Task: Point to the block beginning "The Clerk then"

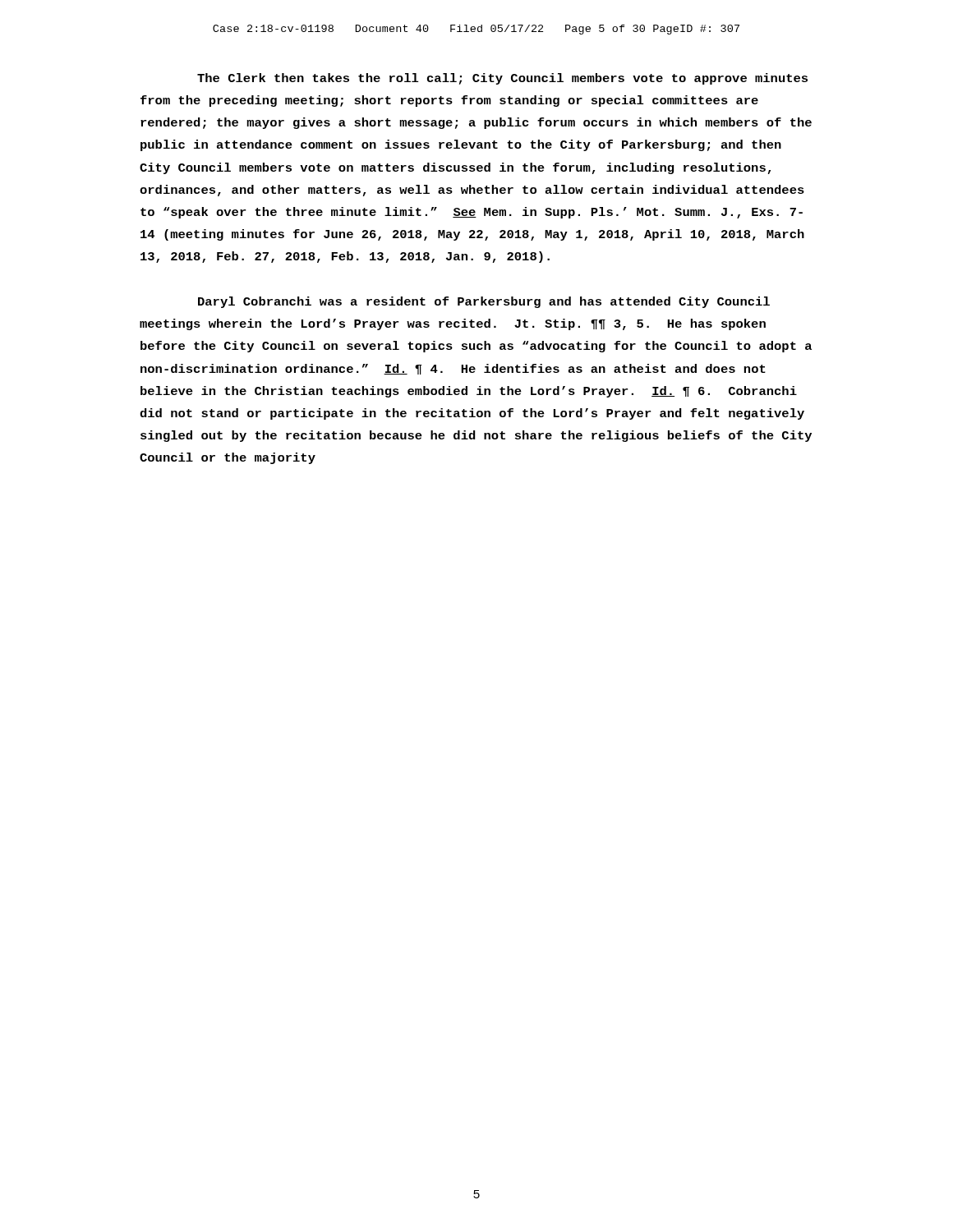Action: [x=476, y=168]
